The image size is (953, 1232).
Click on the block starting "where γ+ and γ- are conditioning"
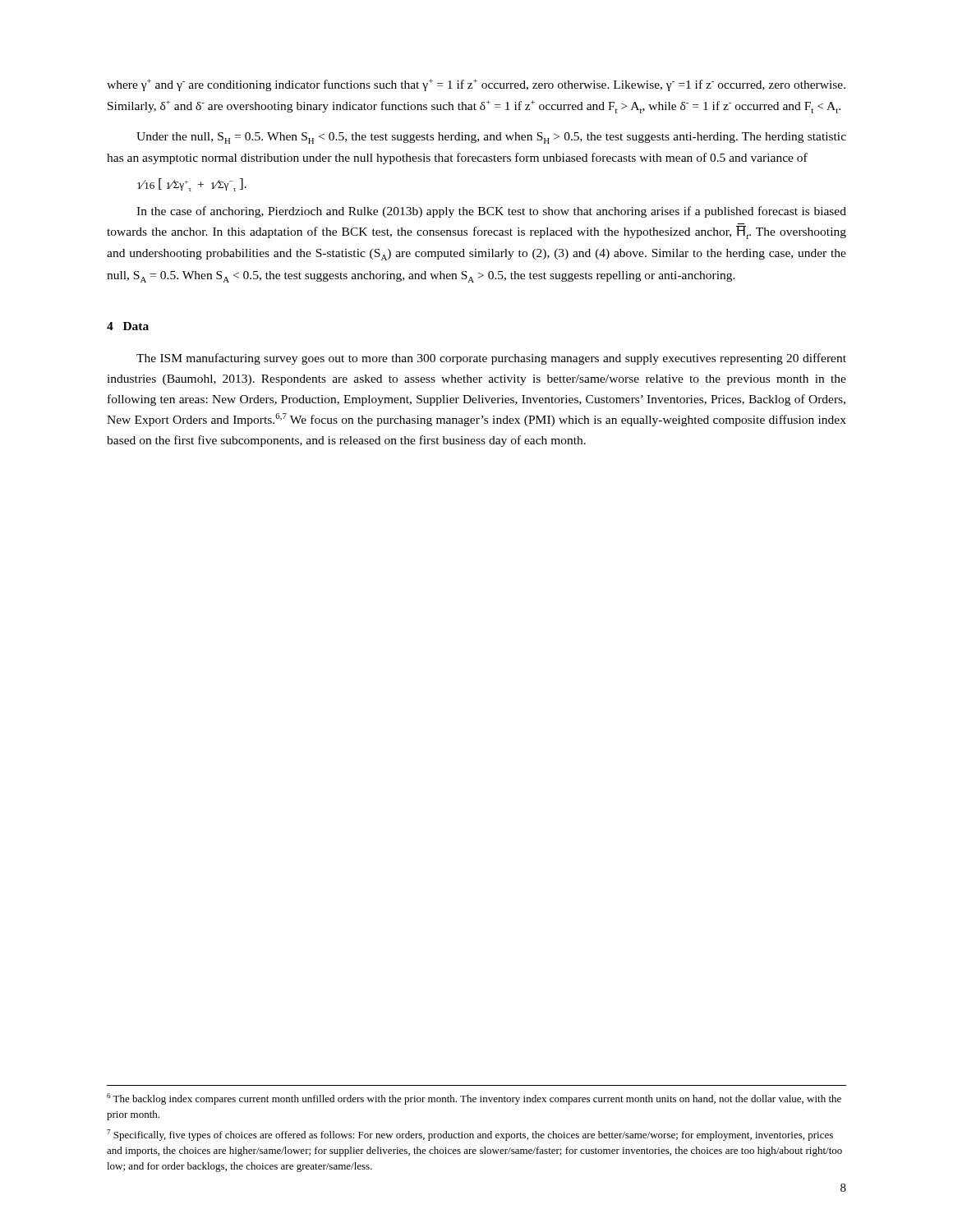click(x=476, y=95)
